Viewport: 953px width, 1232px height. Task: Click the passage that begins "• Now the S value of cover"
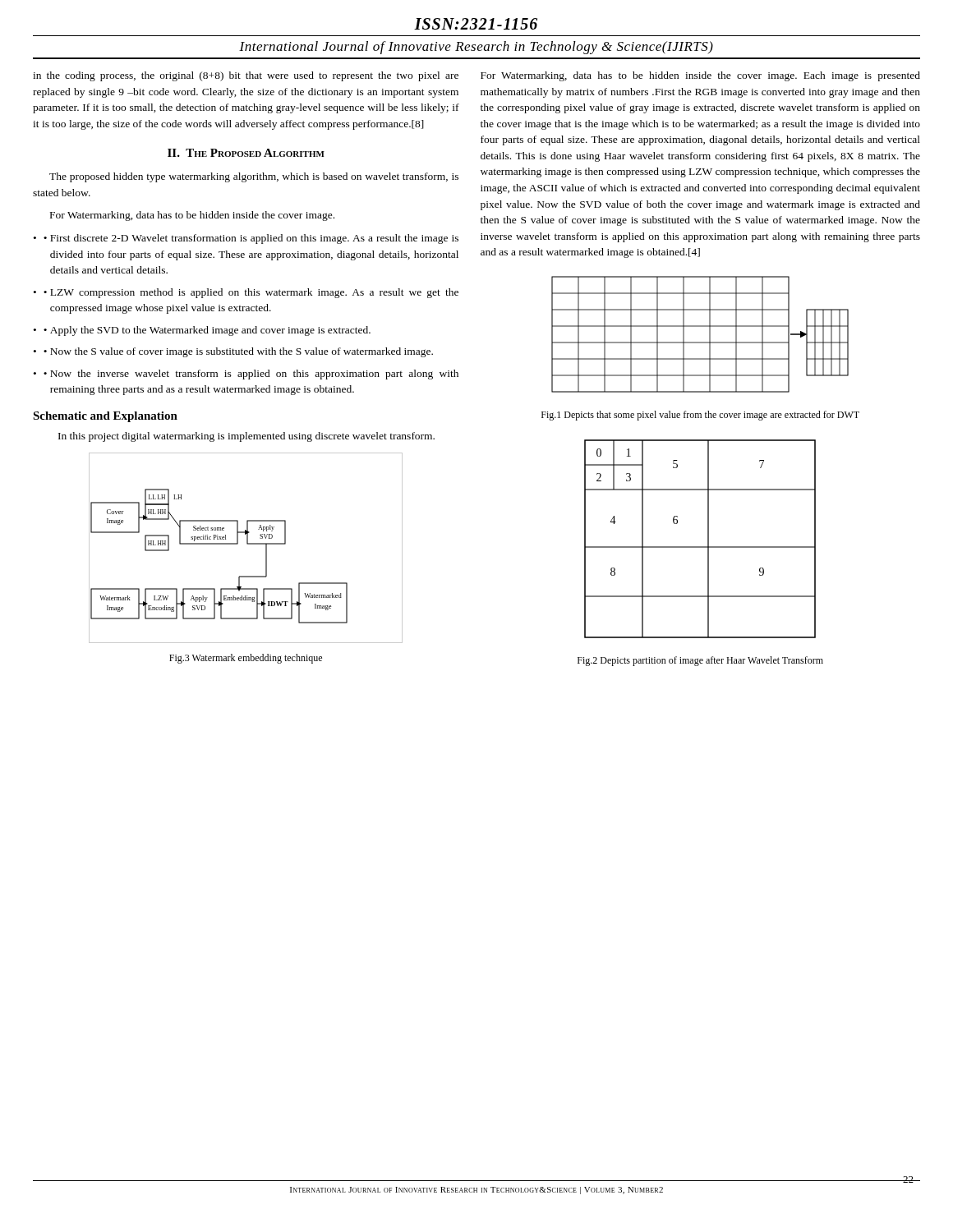[239, 352]
